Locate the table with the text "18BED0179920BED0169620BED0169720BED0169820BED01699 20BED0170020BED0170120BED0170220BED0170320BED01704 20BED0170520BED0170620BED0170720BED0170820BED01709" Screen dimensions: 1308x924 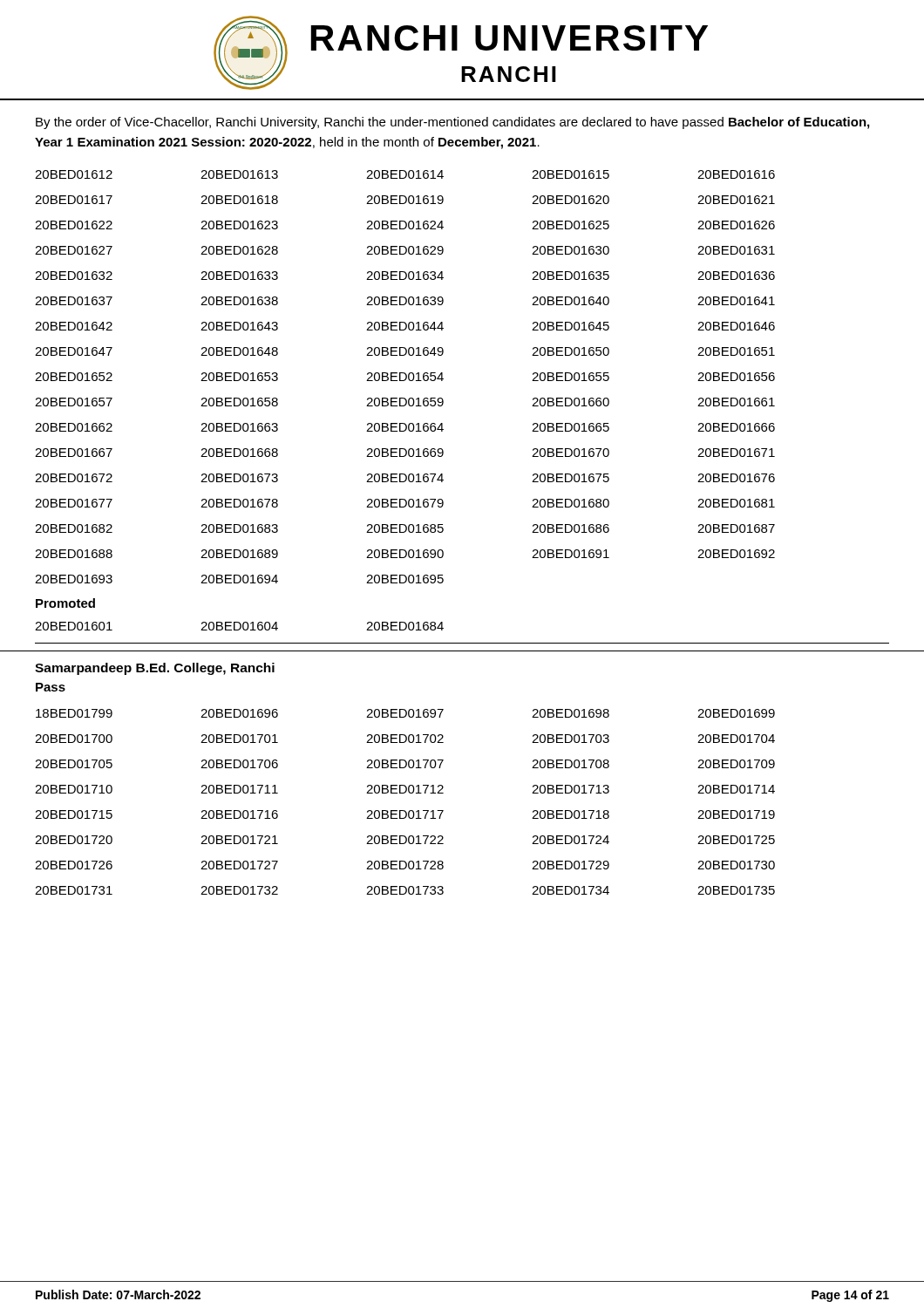462,800
